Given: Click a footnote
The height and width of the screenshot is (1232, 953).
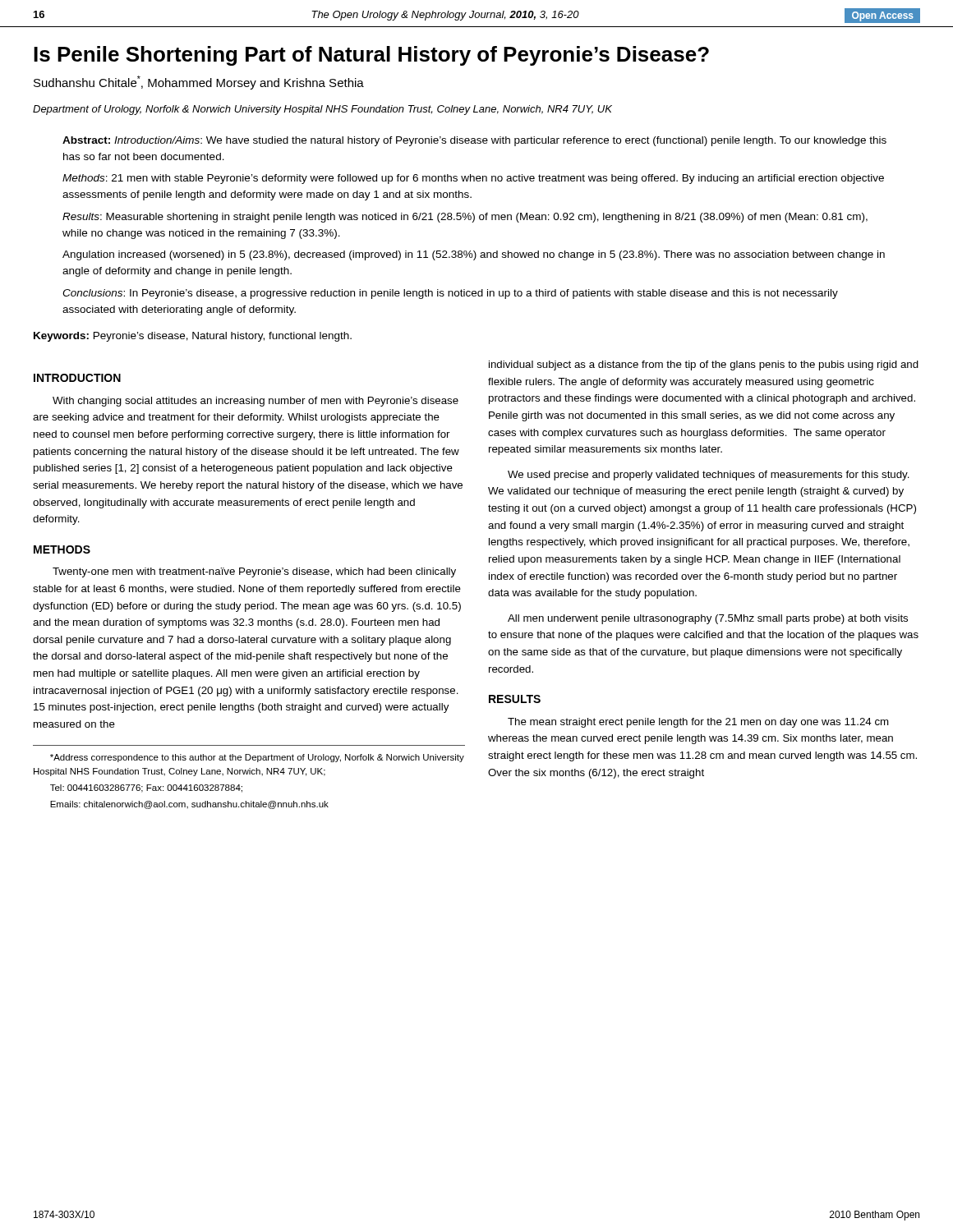Looking at the screenshot, I should 249,781.
